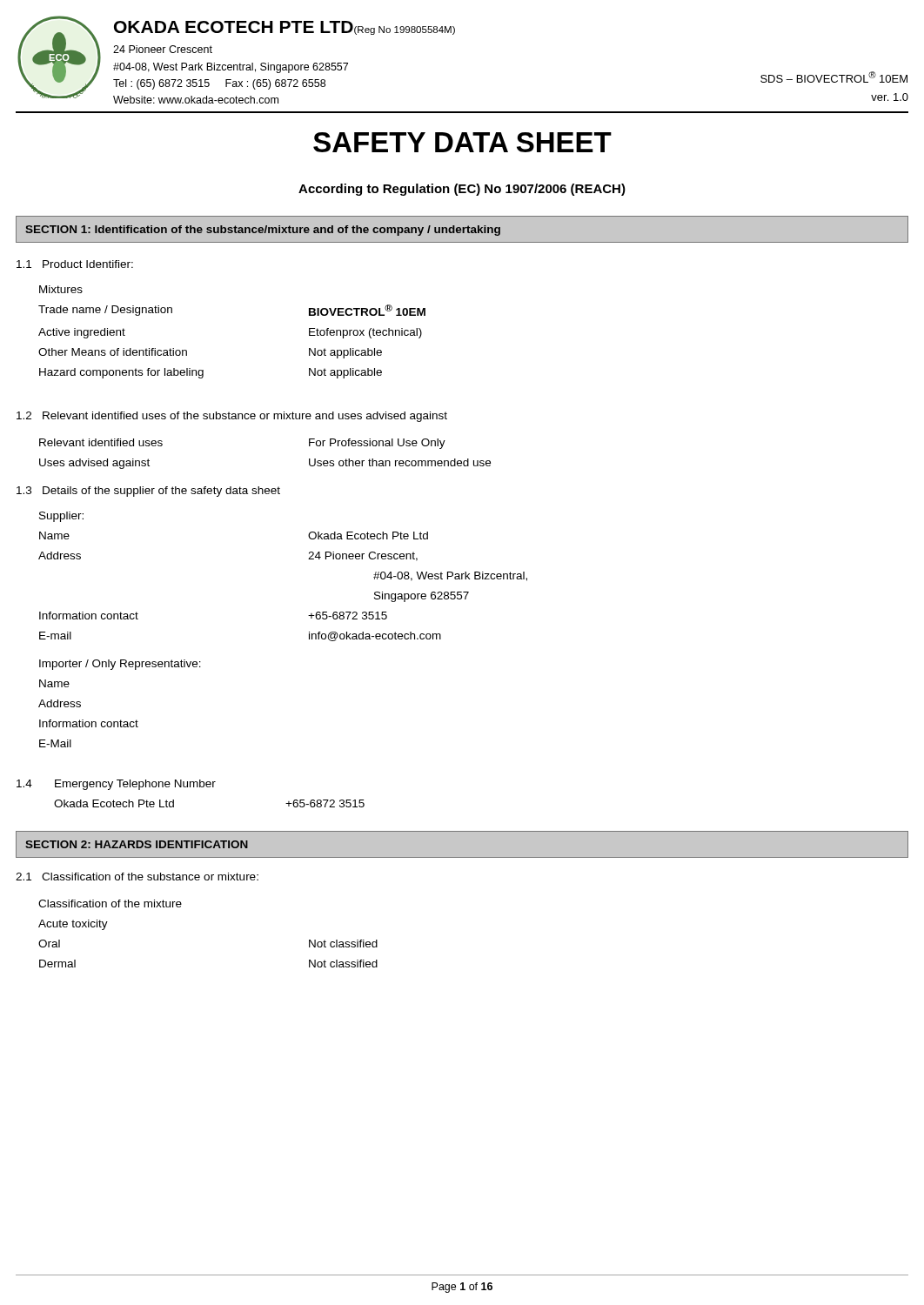The width and height of the screenshot is (924, 1305).
Task: Locate the logo
Action: click(61, 59)
